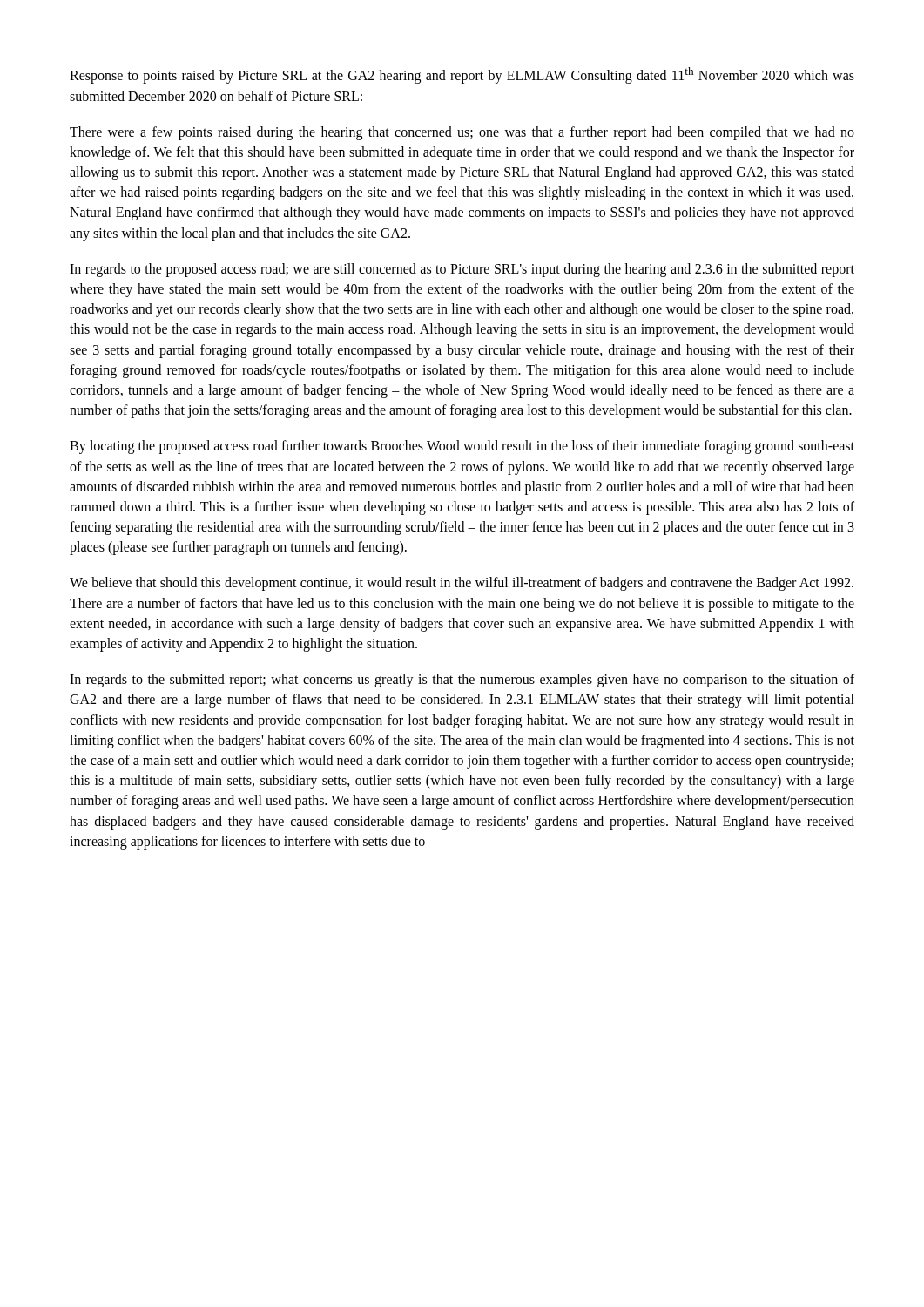Point to the region starting "We believe that should this development continue, it"

pos(462,613)
